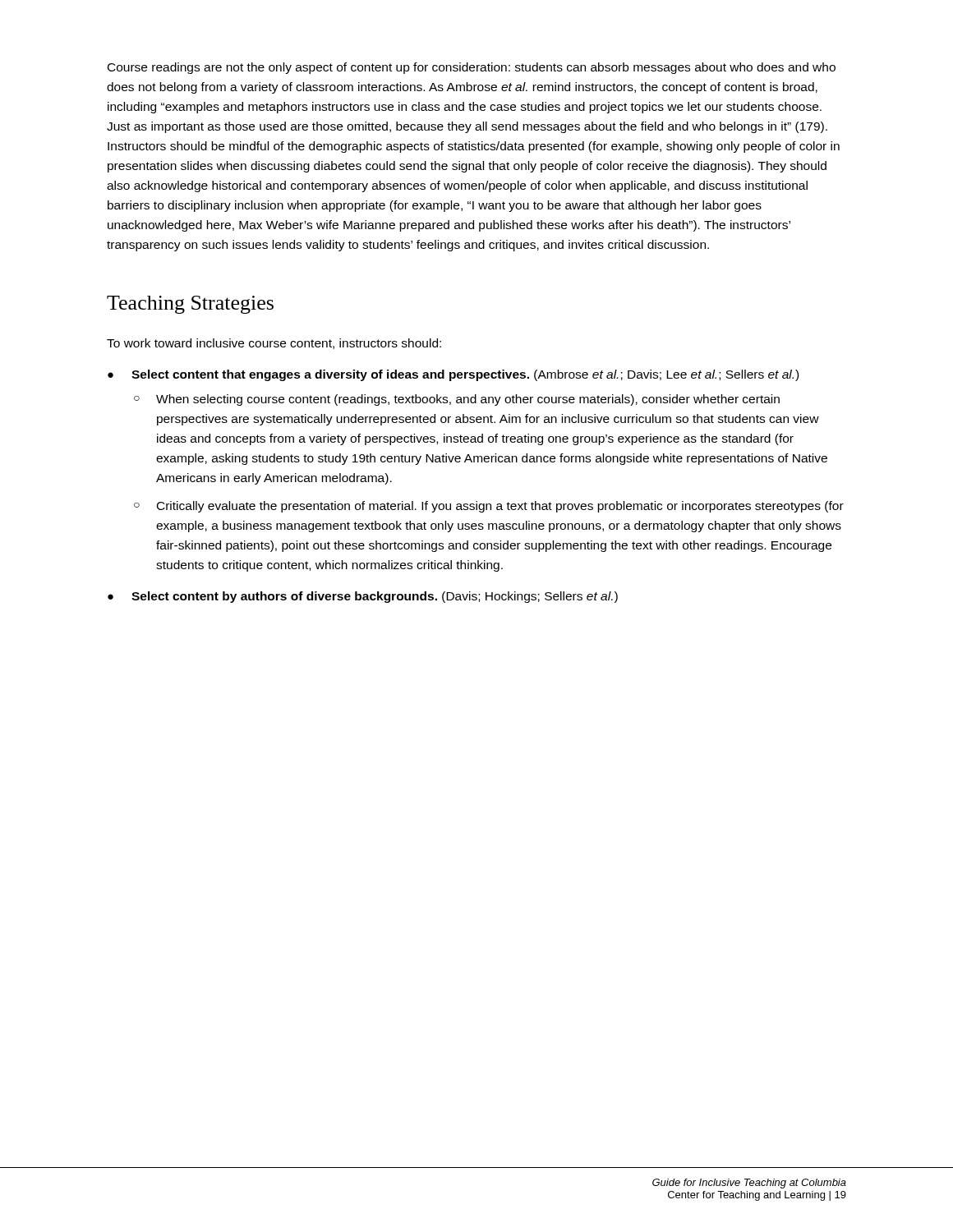Locate the list item that says "Select content by authors of diverse backgrounds."
This screenshot has height=1232, width=953.
(x=375, y=596)
